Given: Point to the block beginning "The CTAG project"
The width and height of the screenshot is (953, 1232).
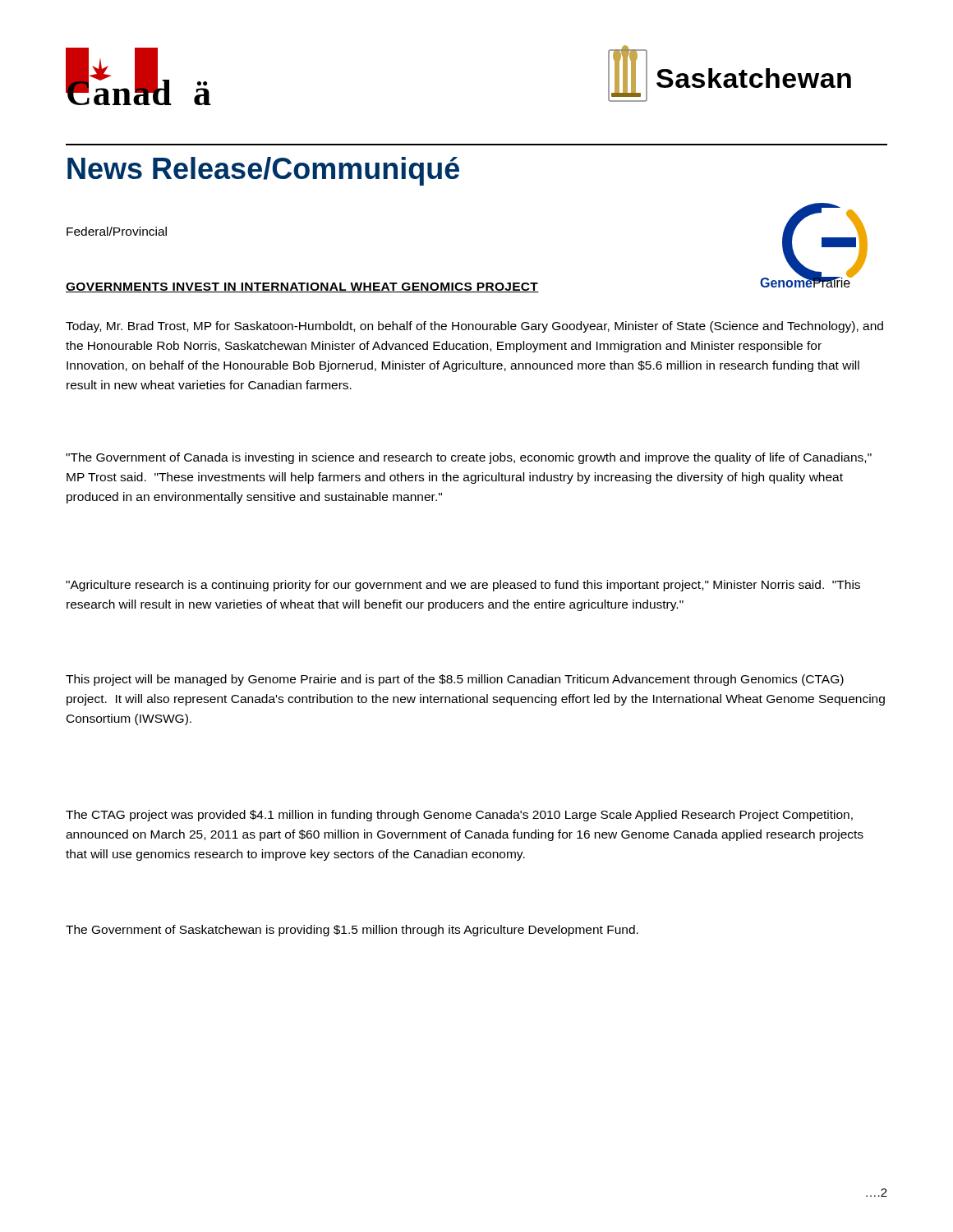Looking at the screenshot, I should pos(465,834).
